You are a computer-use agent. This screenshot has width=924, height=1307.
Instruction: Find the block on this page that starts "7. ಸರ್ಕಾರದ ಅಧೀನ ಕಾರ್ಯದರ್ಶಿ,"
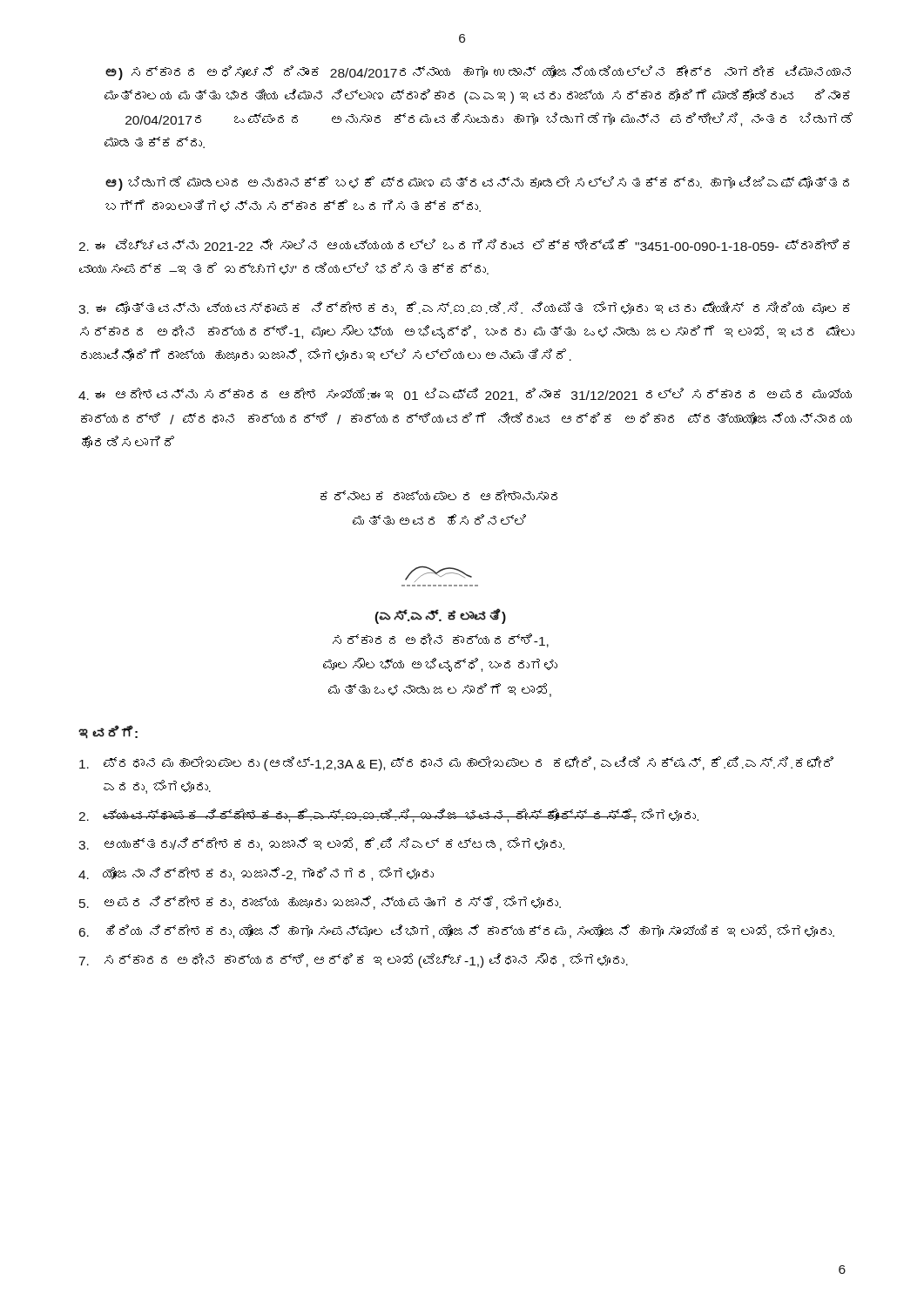[x=353, y=961]
